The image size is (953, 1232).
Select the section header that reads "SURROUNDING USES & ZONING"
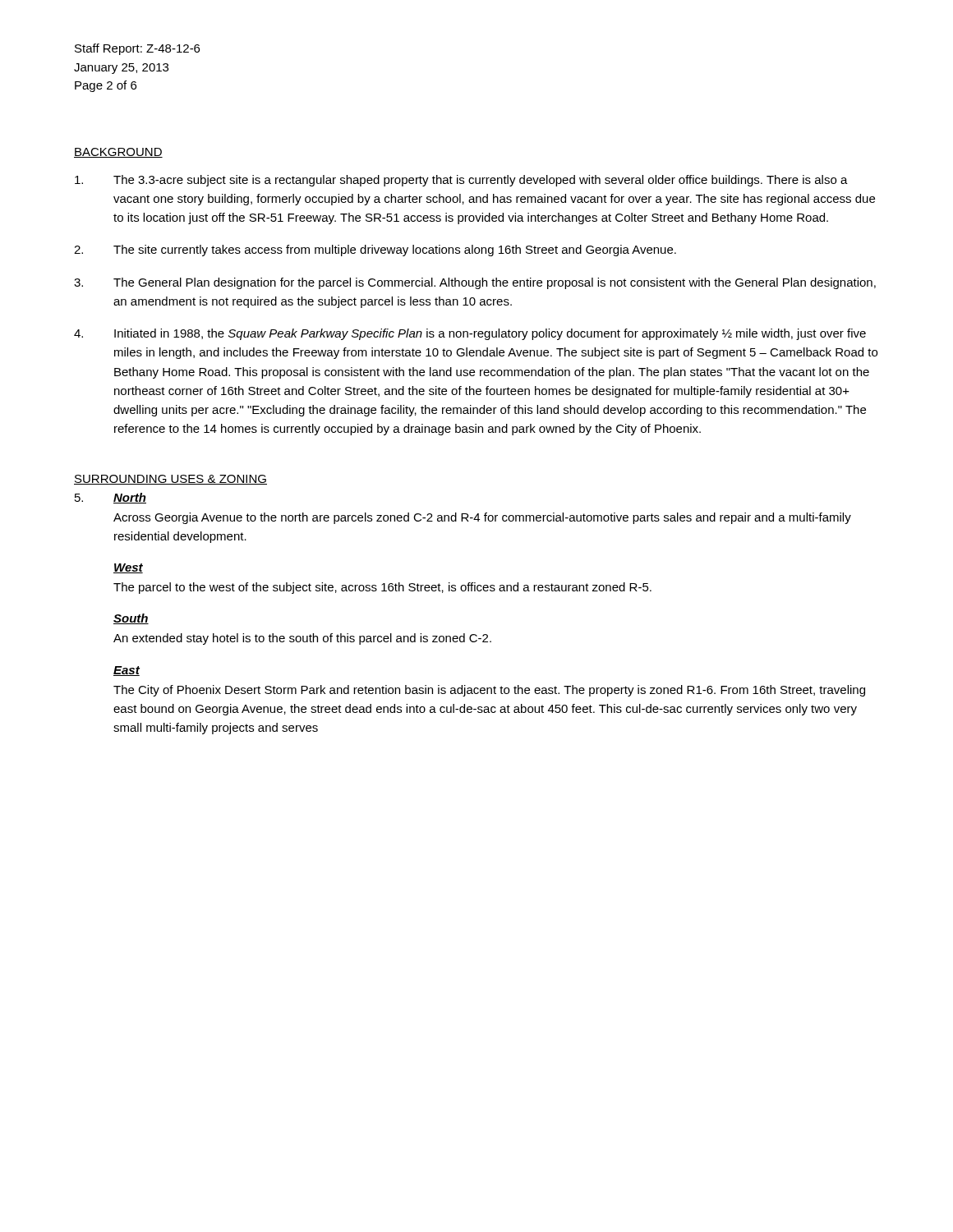pyautogui.click(x=170, y=478)
